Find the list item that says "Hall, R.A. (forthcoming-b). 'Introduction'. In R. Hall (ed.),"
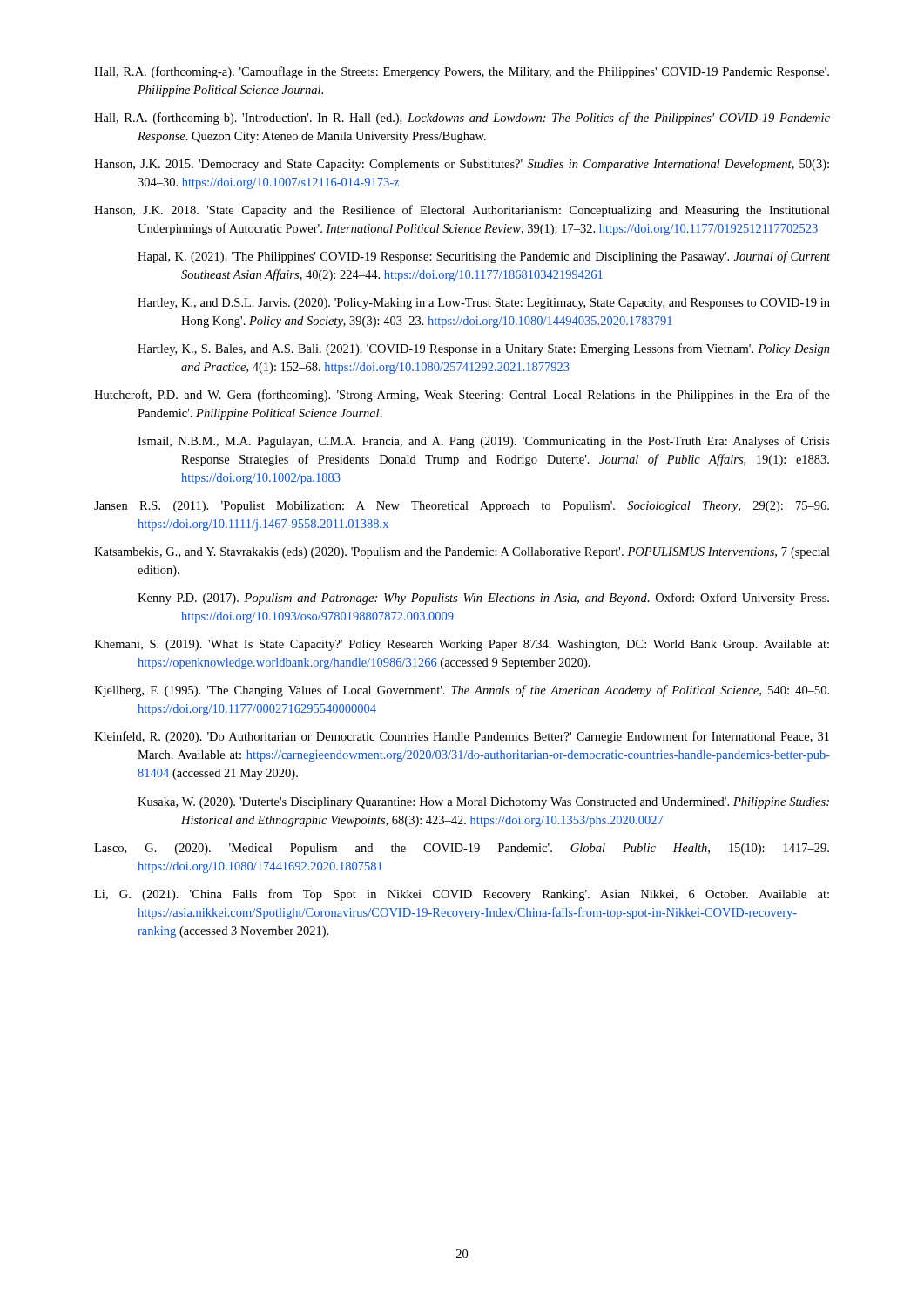924x1307 pixels. click(x=462, y=127)
